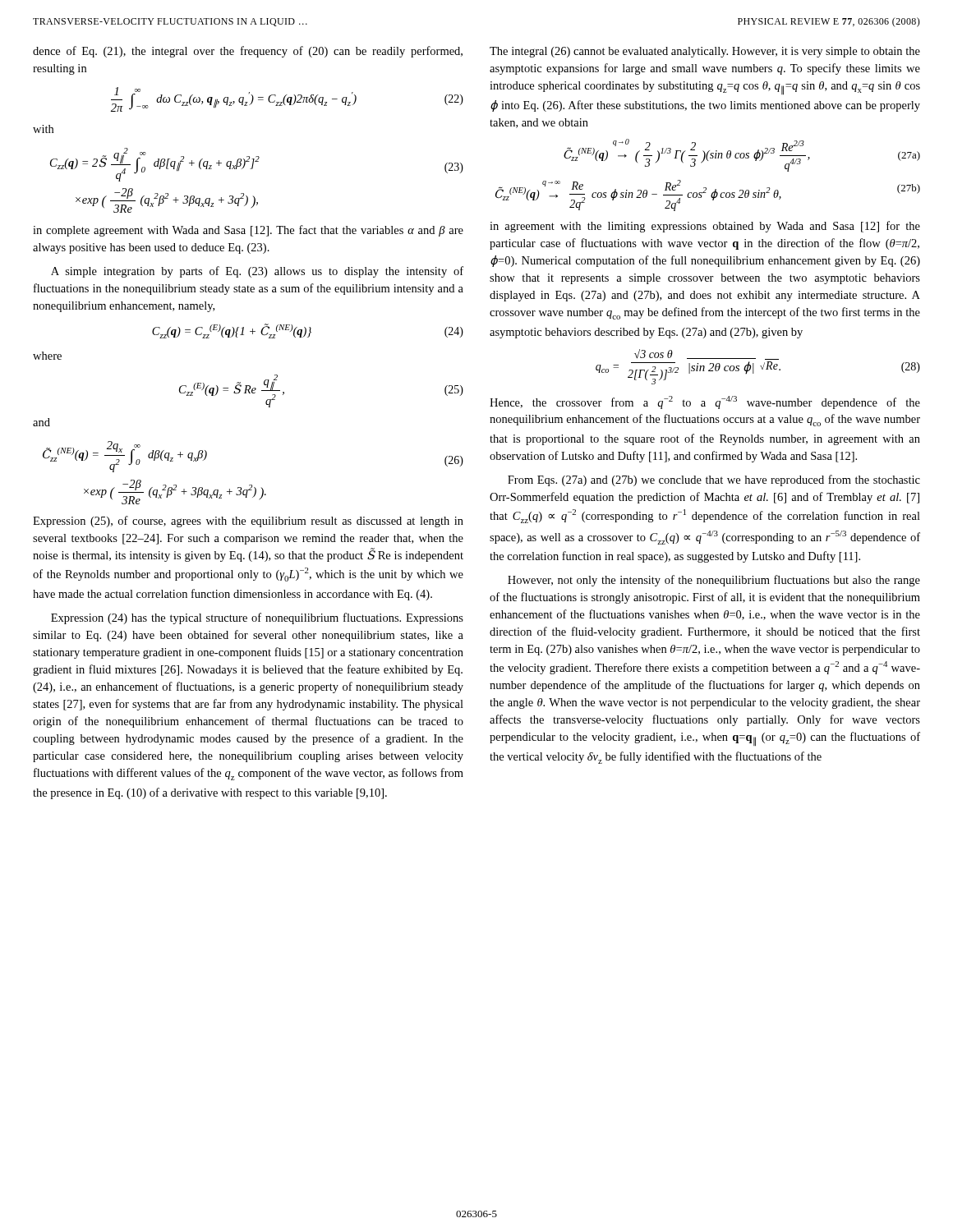This screenshot has height=1232, width=953.
Task: Locate the formula that reads "1 2π ∫∞−∞"
Action: click(x=248, y=100)
